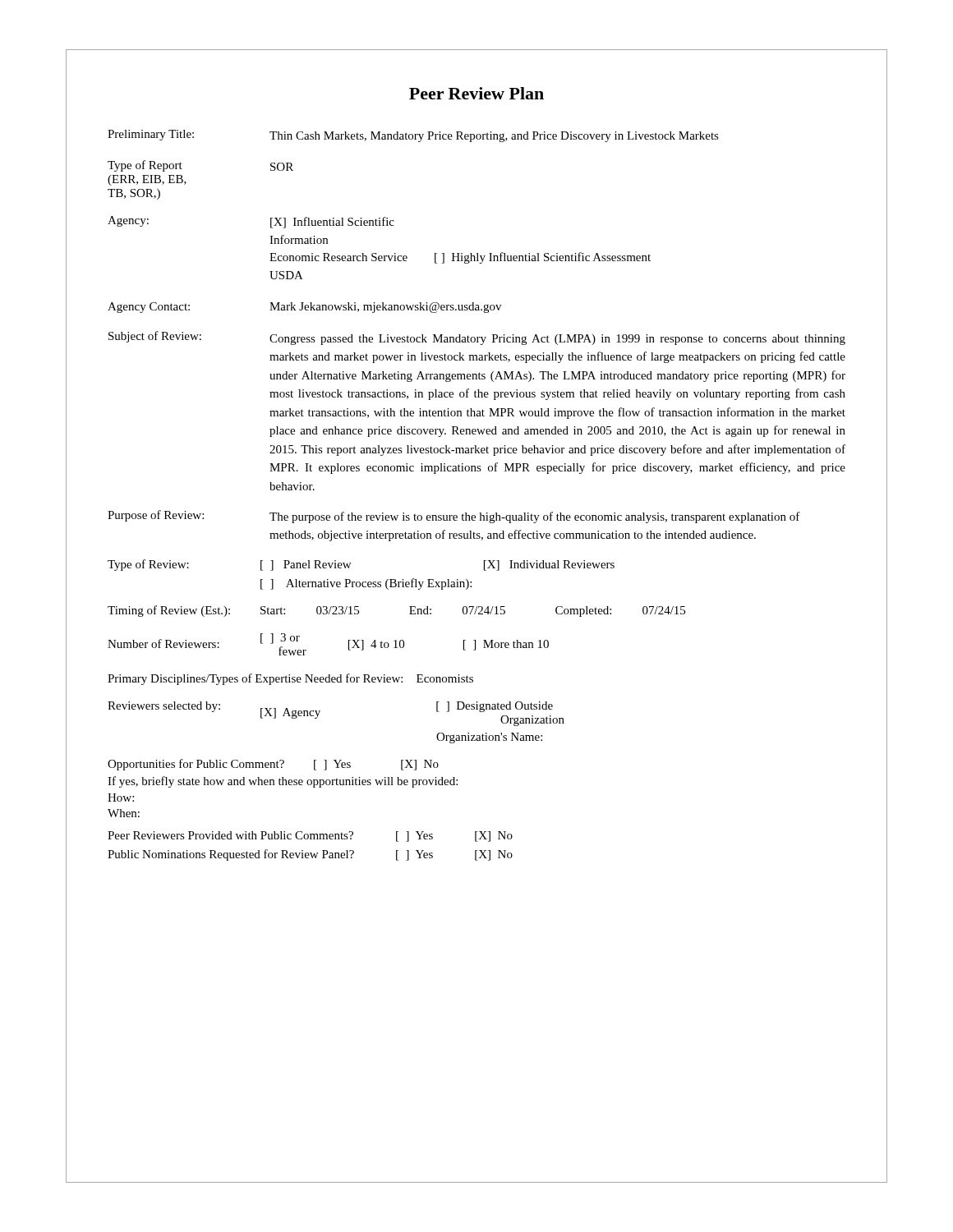
Task: Locate the text block with the text "Type of Review: [ ] Panel"
Action: click(x=476, y=574)
